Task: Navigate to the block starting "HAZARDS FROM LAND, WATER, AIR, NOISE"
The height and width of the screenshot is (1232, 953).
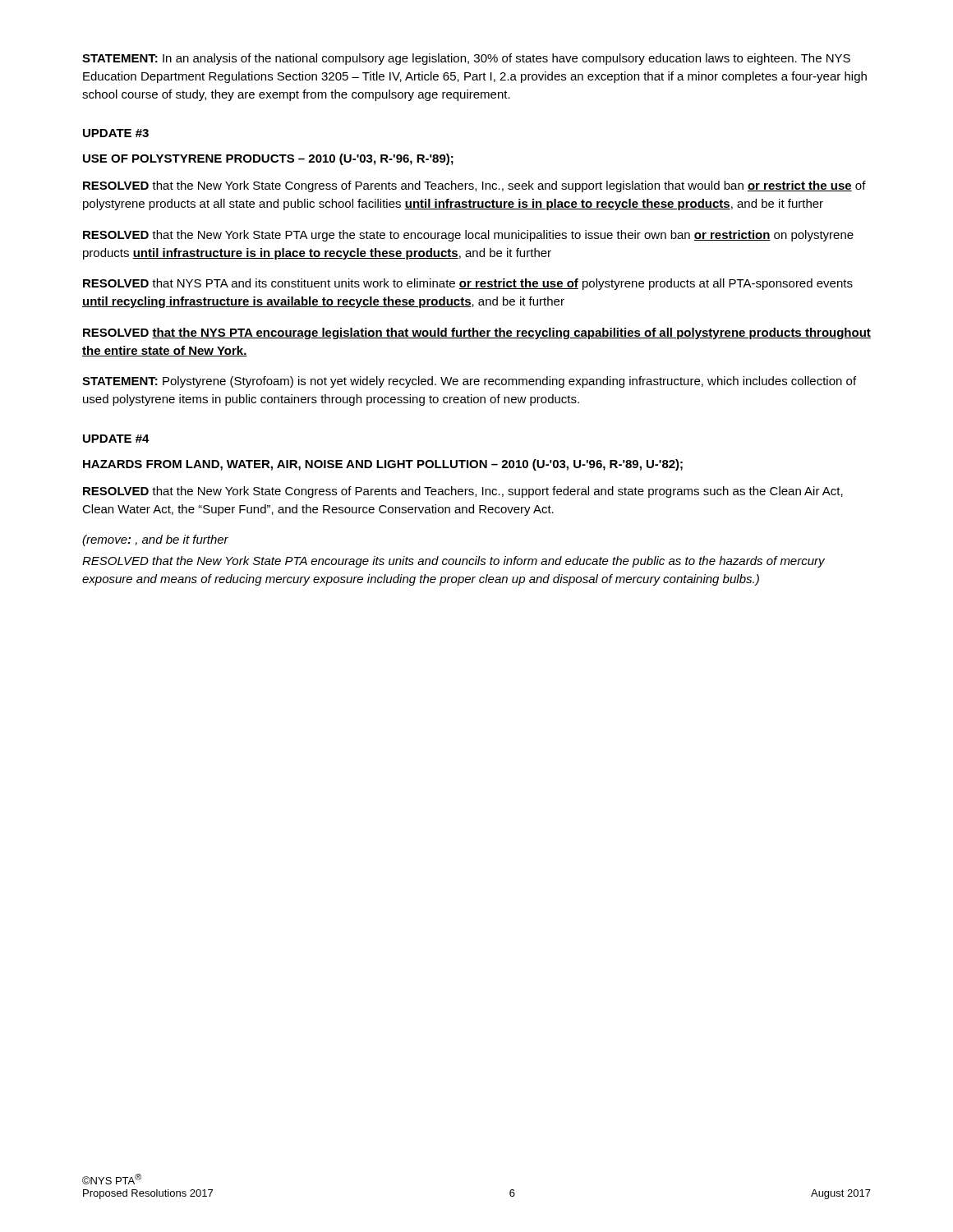Action: (x=383, y=463)
